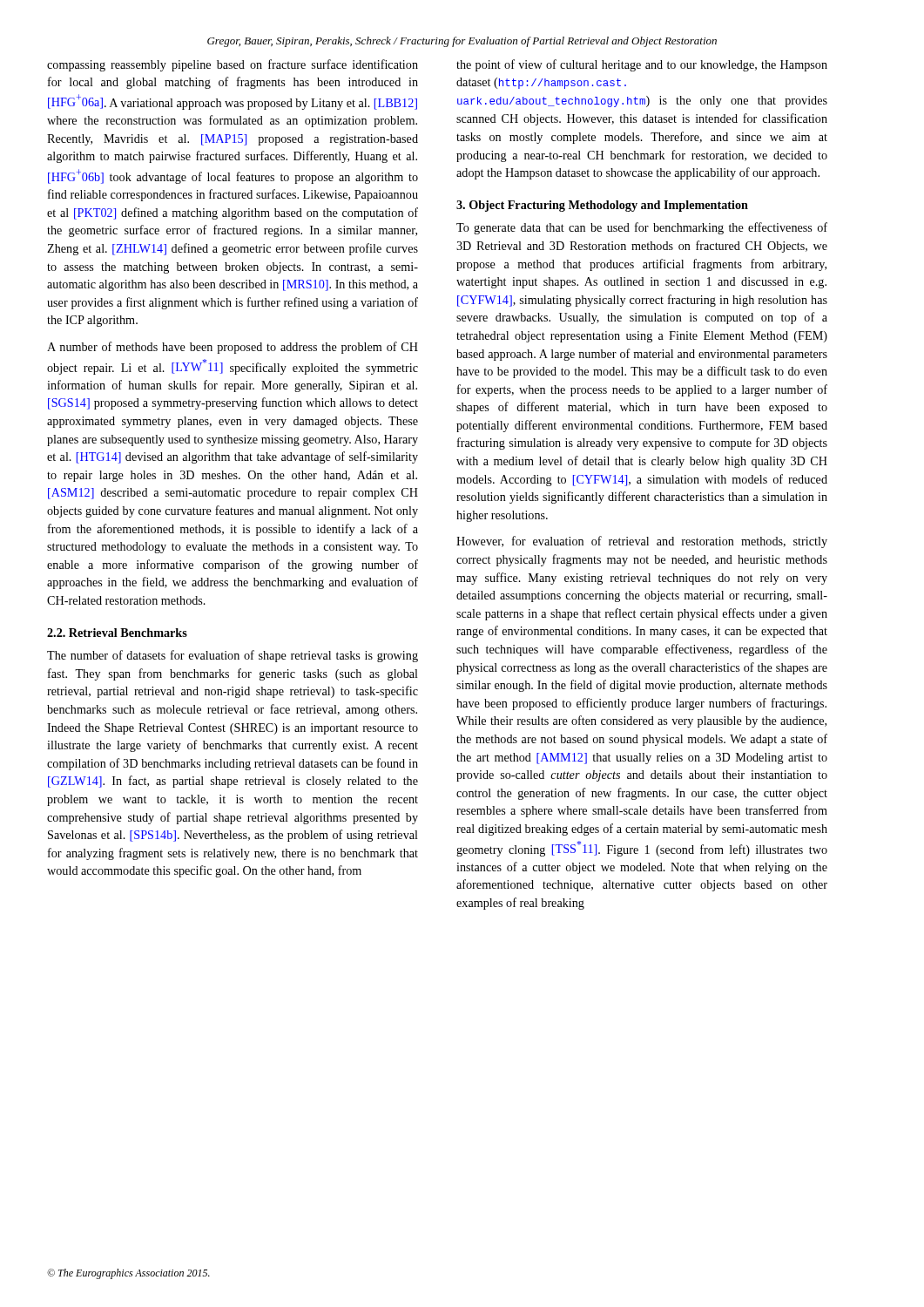Find the block on this page that starts "To generate data"
Image resolution: width=924 pixels, height=1307 pixels.
click(x=642, y=371)
